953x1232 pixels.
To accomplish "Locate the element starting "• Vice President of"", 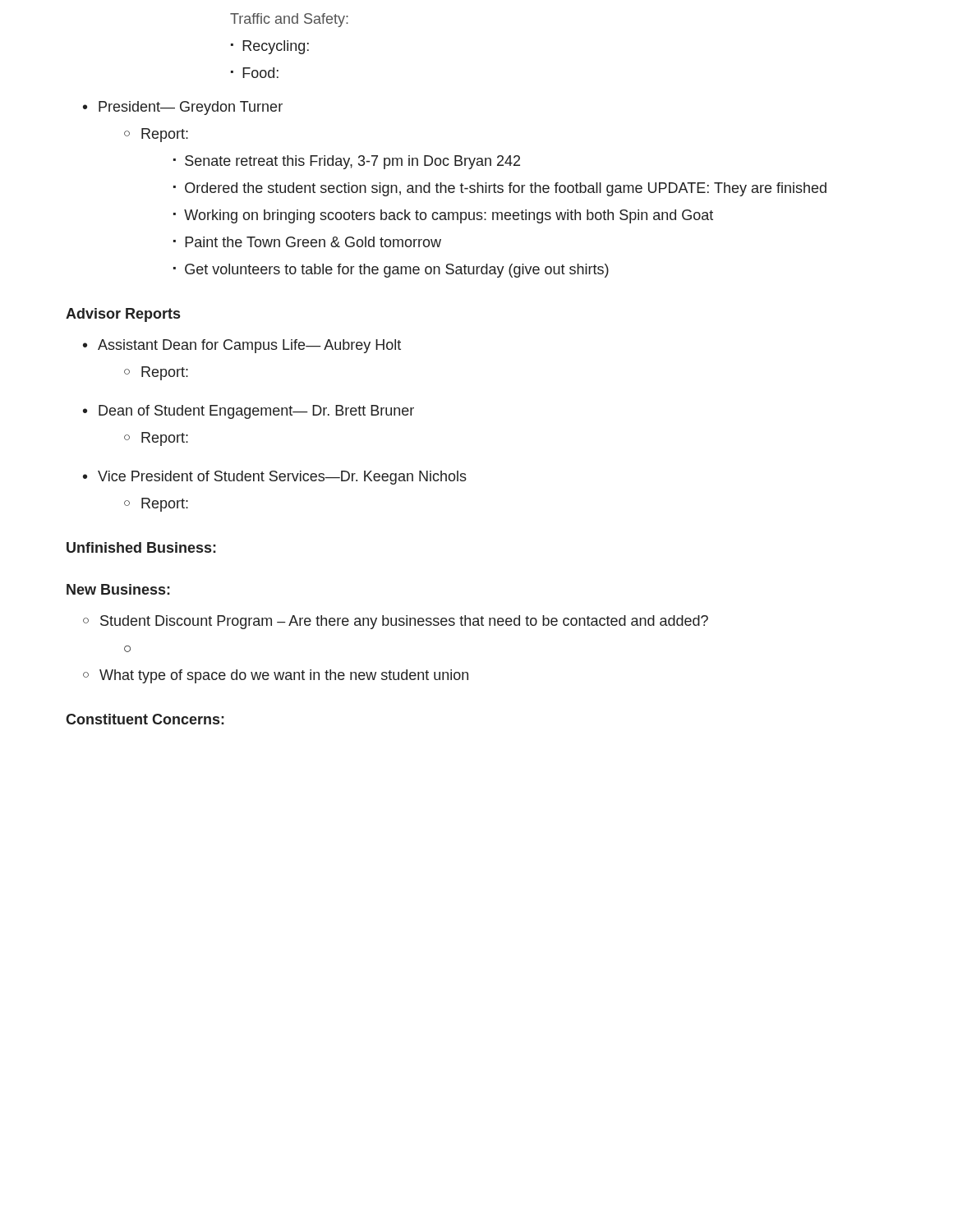I will click(x=274, y=477).
